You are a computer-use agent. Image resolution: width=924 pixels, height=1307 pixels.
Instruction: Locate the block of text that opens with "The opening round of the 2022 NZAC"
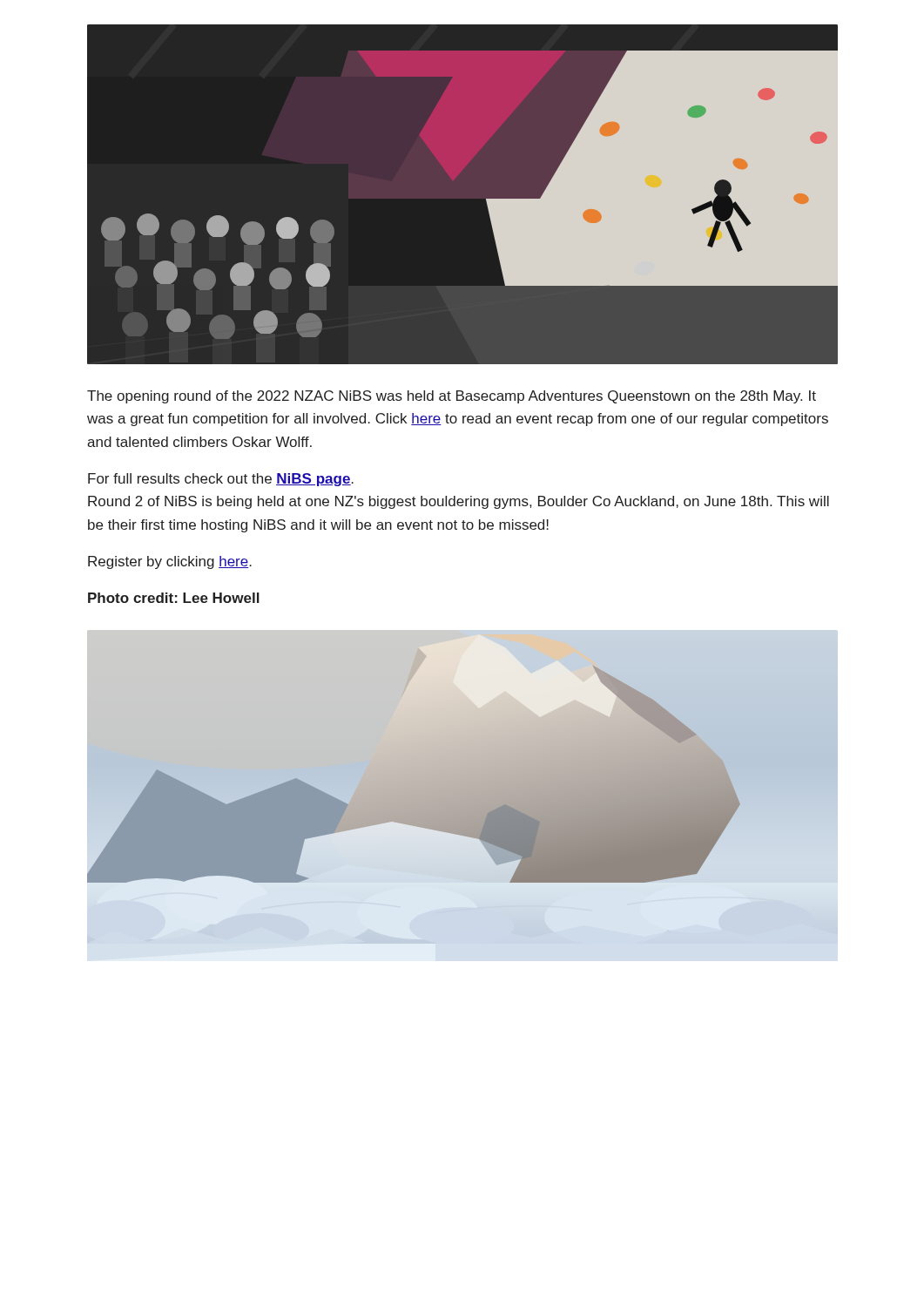click(458, 419)
